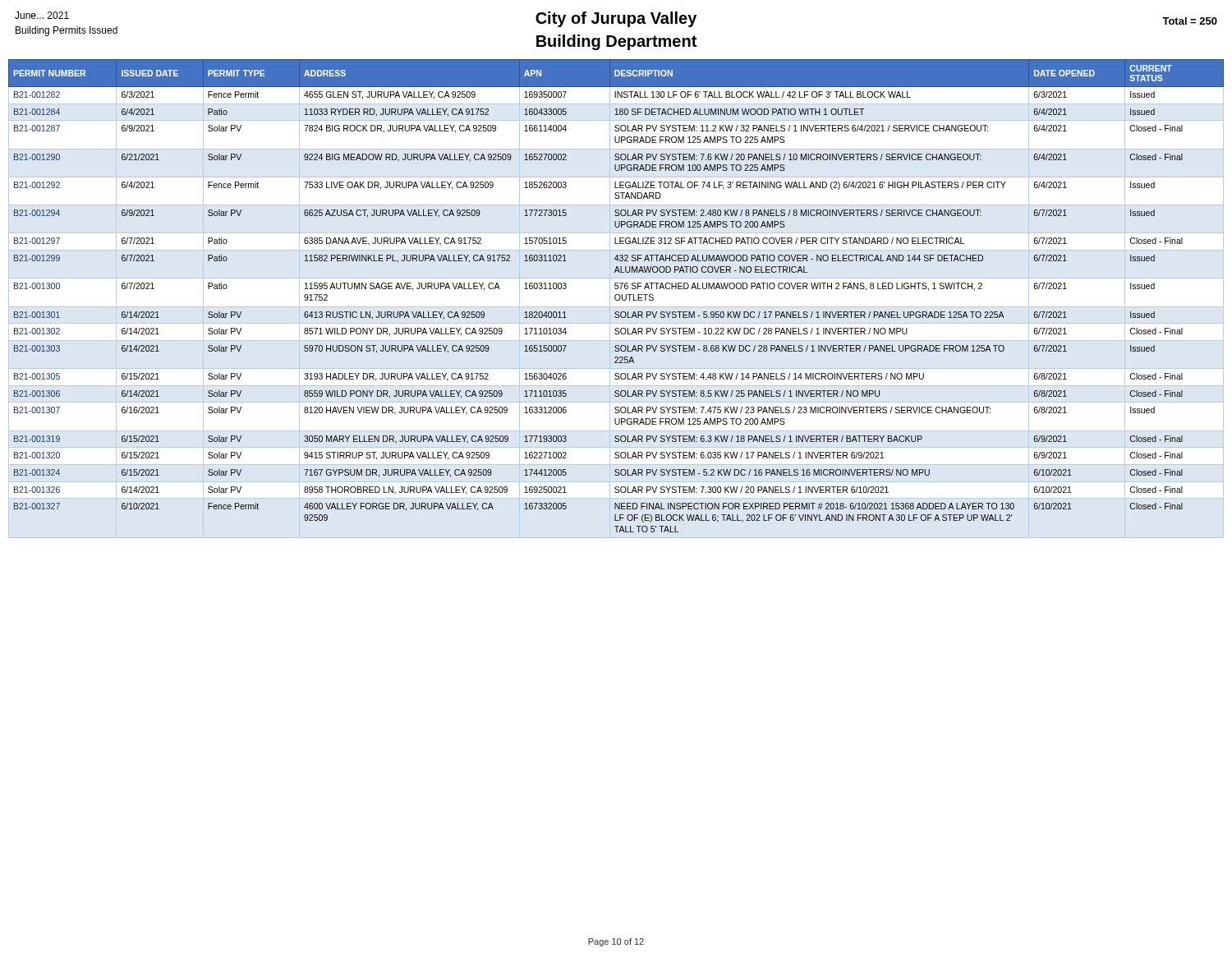Locate the table with the text "Solar PV"

(616, 299)
